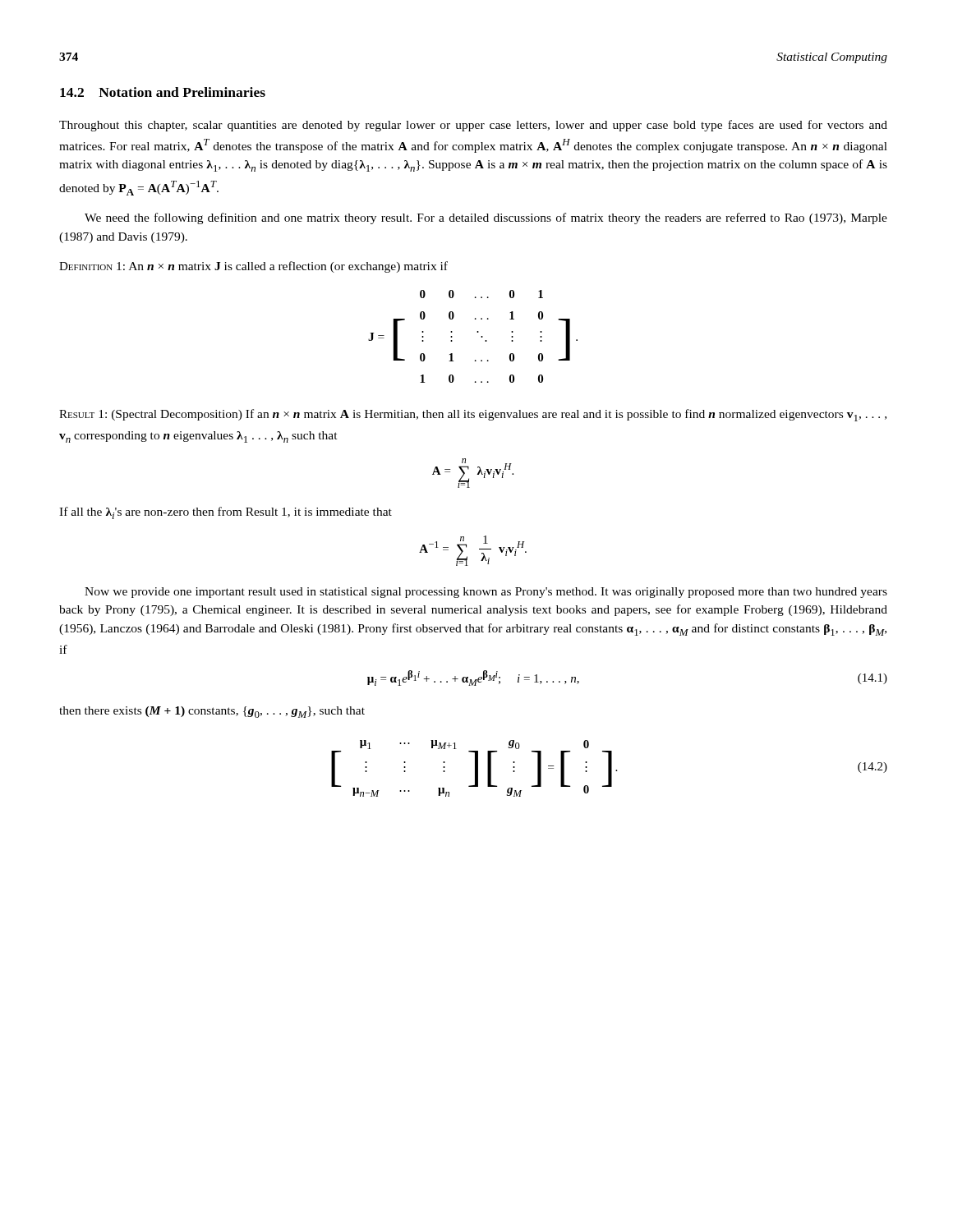Select the text block that says "We need the following definition"

coord(473,227)
